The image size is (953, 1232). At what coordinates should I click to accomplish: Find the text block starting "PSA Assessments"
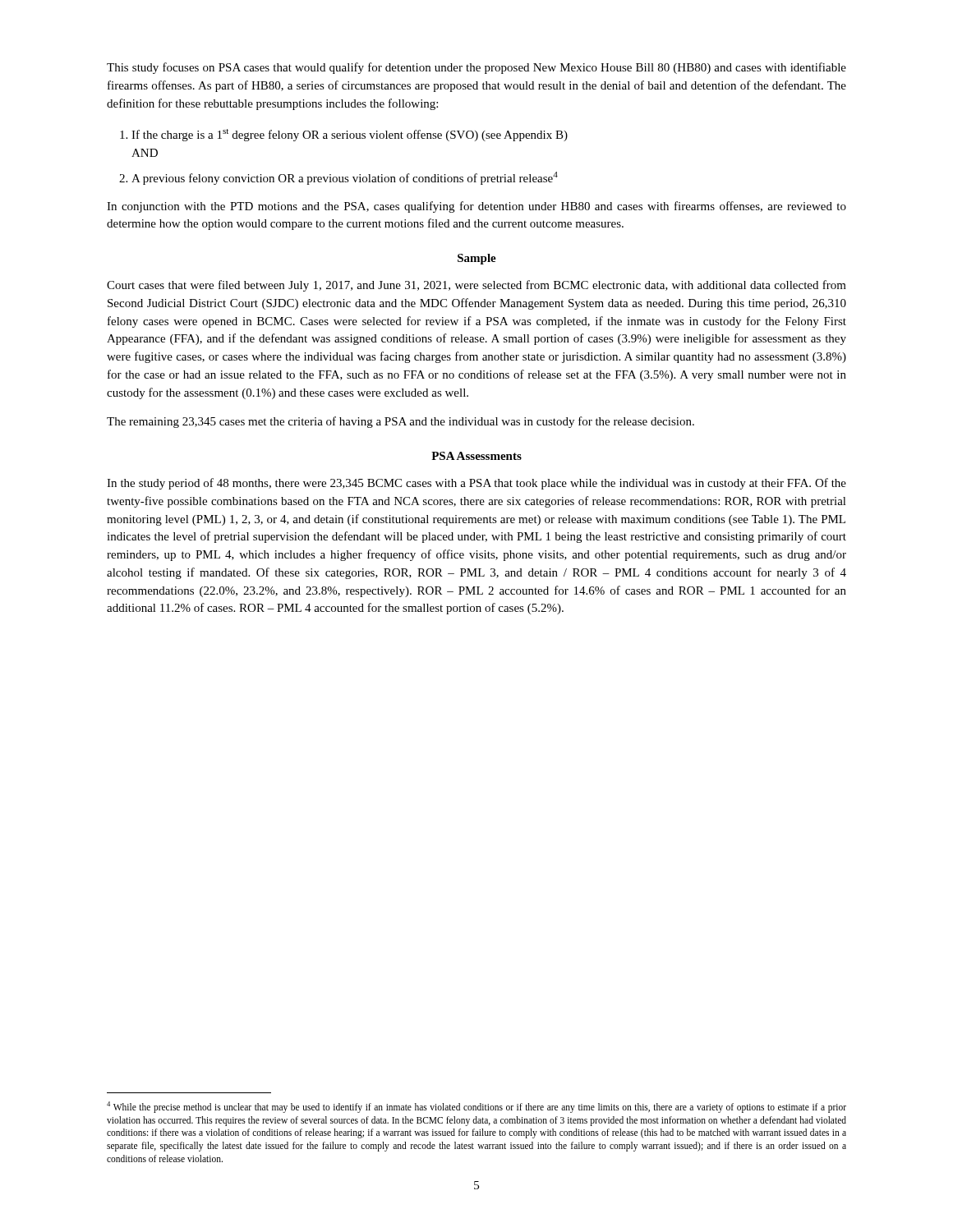[x=476, y=456]
